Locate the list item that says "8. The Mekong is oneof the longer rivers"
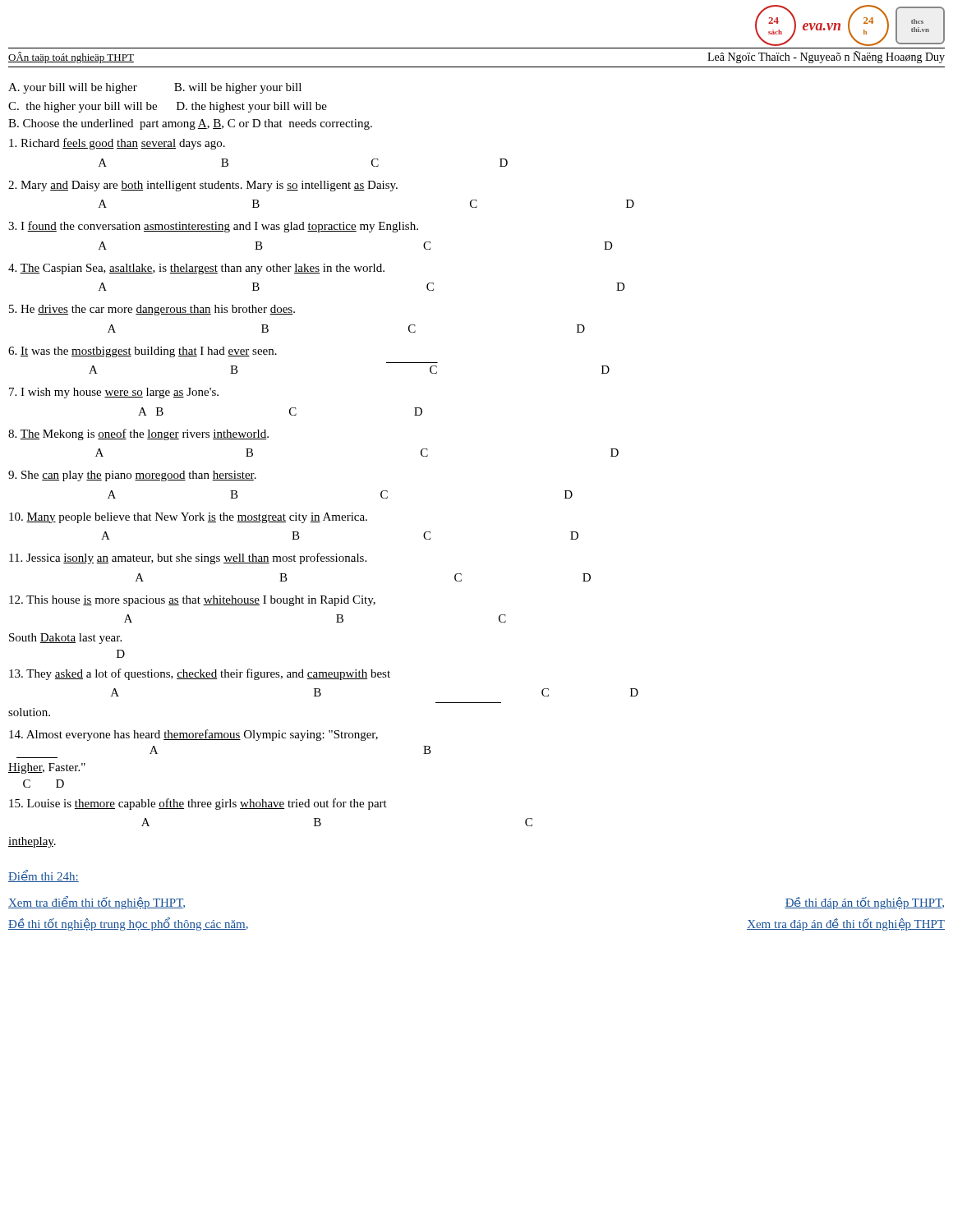The image size is (953, 1232). click(138, 434)
